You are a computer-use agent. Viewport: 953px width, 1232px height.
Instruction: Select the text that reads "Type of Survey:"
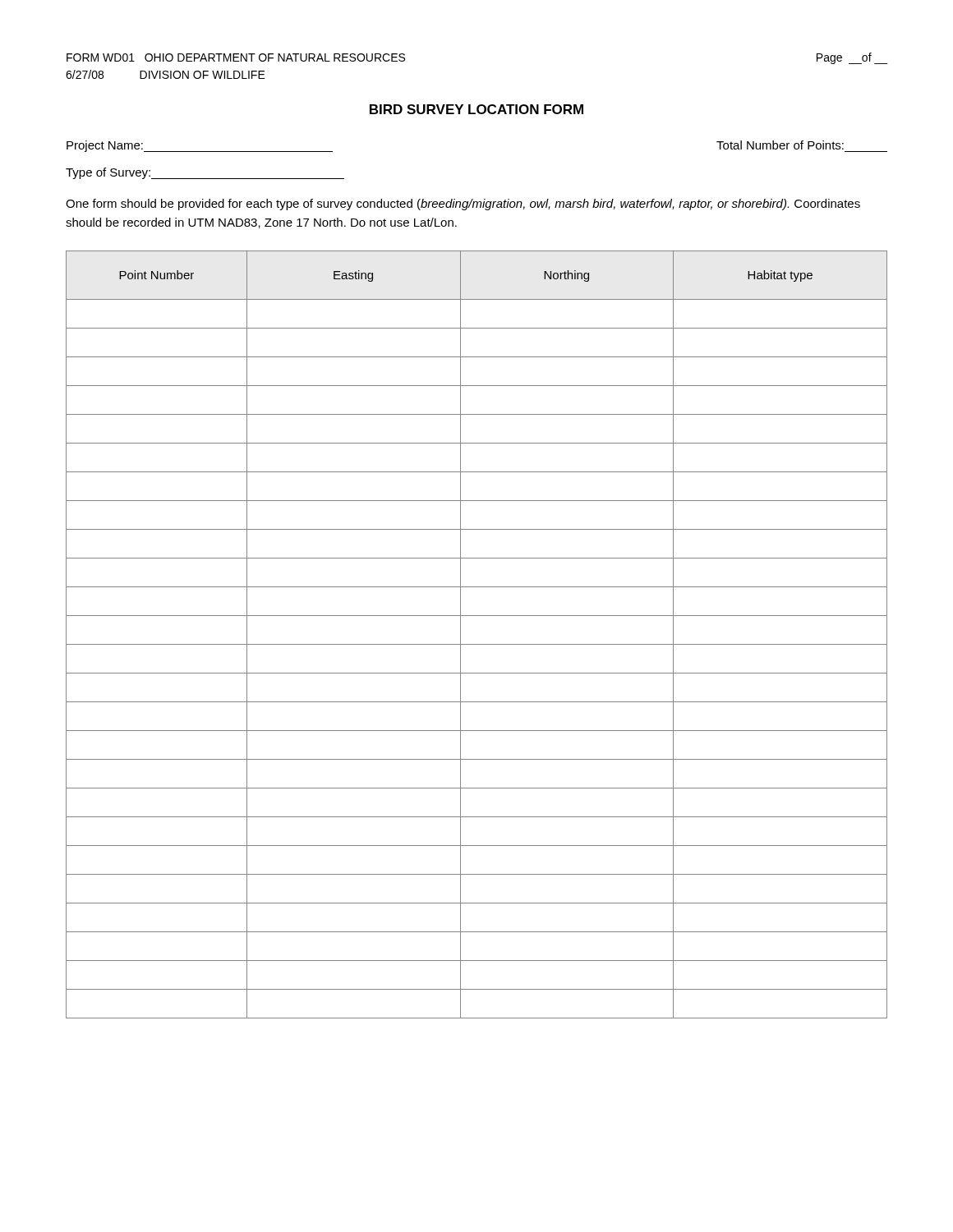tap(205, 171)
